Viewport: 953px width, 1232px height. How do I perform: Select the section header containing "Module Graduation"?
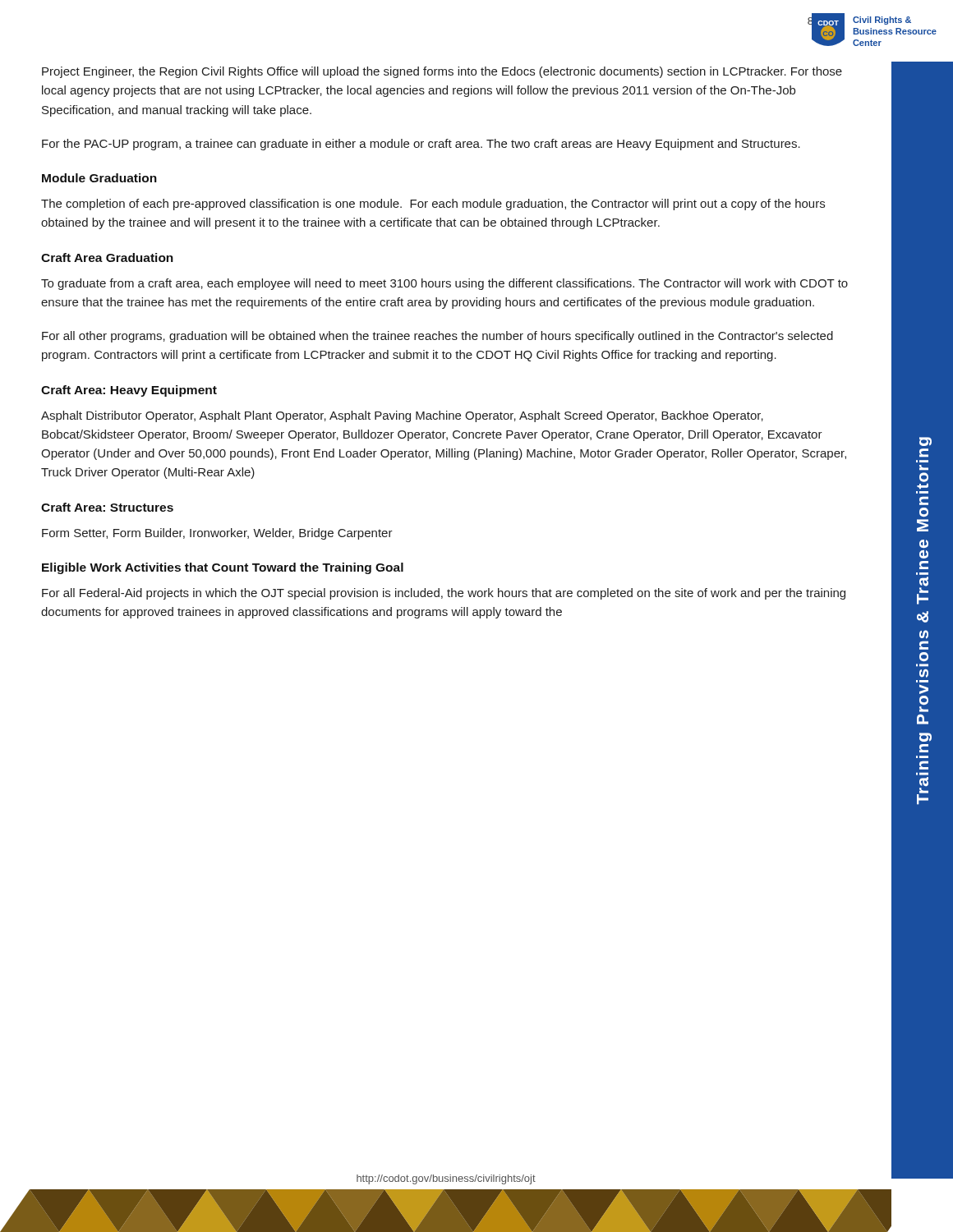click(99, 178)
